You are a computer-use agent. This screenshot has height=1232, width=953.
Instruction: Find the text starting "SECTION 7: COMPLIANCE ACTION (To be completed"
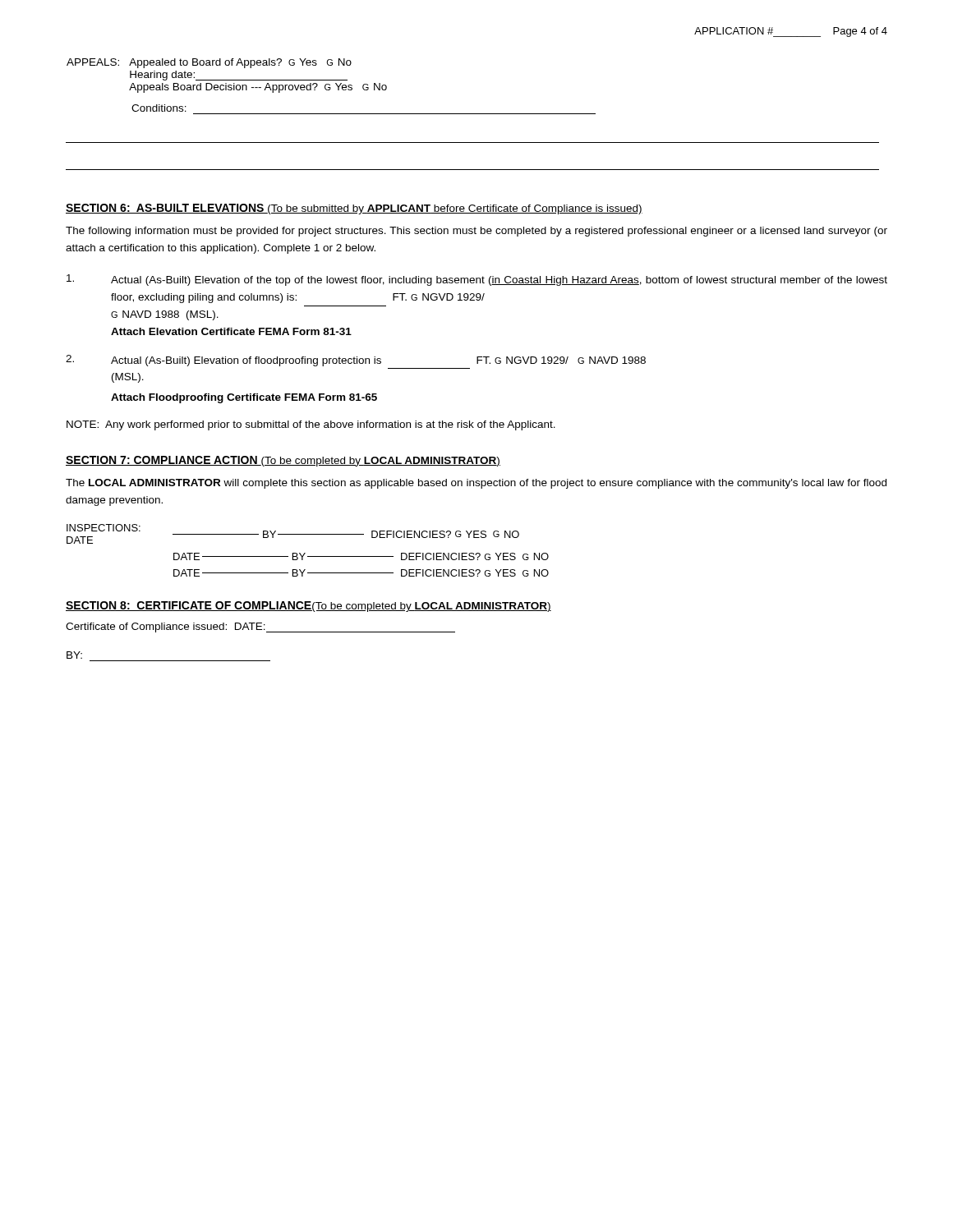click(x=283, y=460)
